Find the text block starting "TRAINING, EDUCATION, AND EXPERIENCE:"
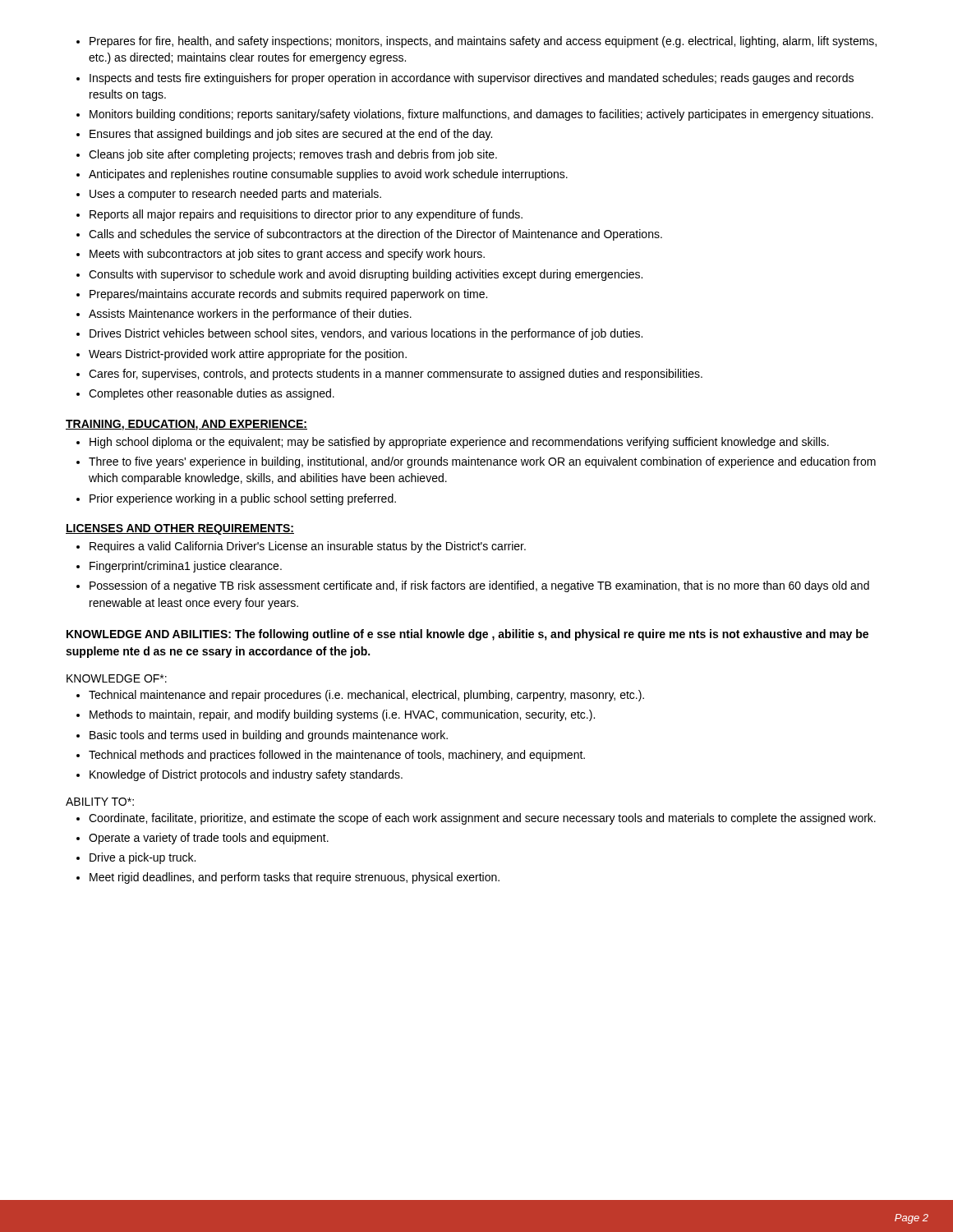Viewport: 953px width, 1232px height. [x=187, y=424]
